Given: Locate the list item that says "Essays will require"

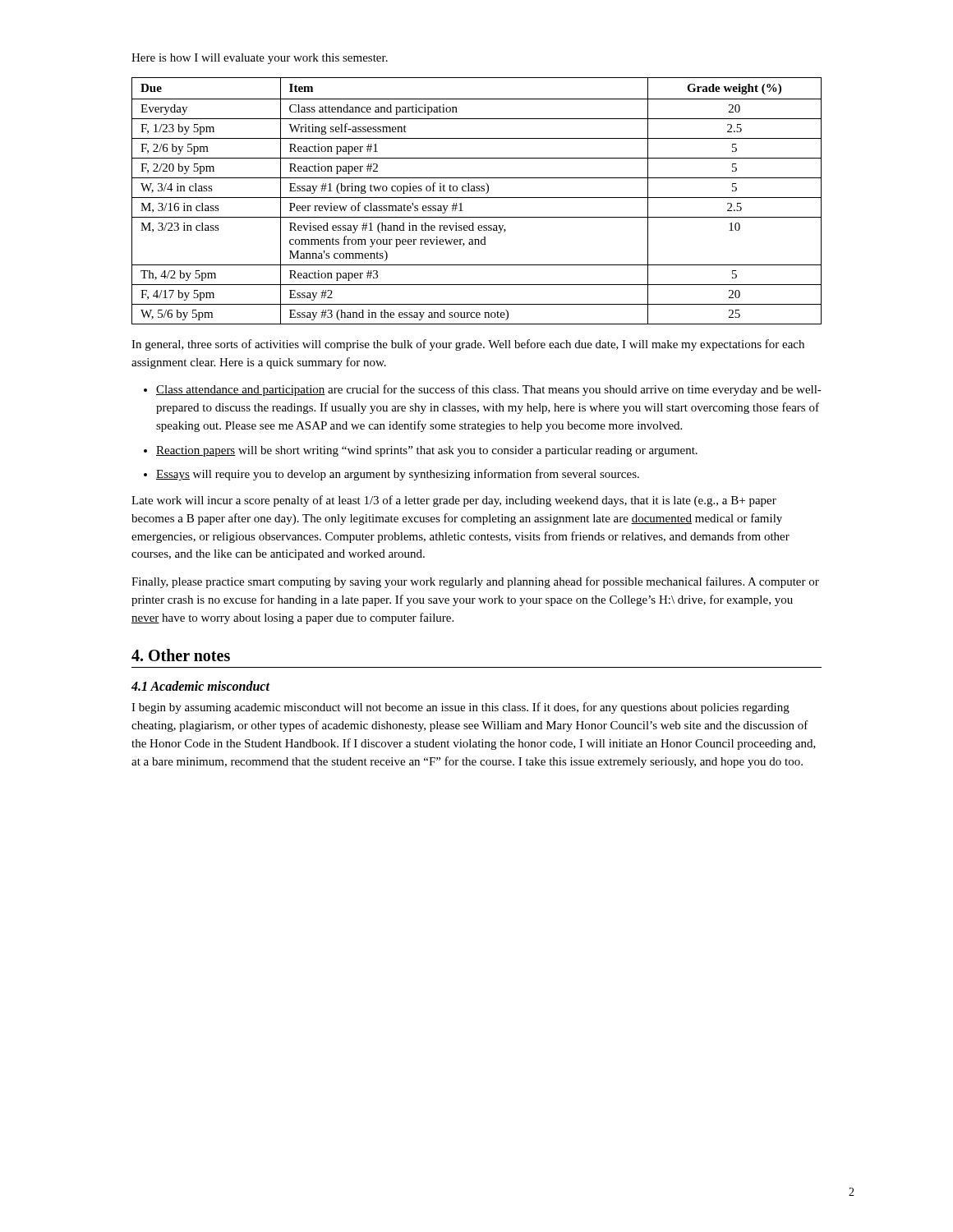Looking at the screenshot, I should pyautogui.click(x=489, y=475).
